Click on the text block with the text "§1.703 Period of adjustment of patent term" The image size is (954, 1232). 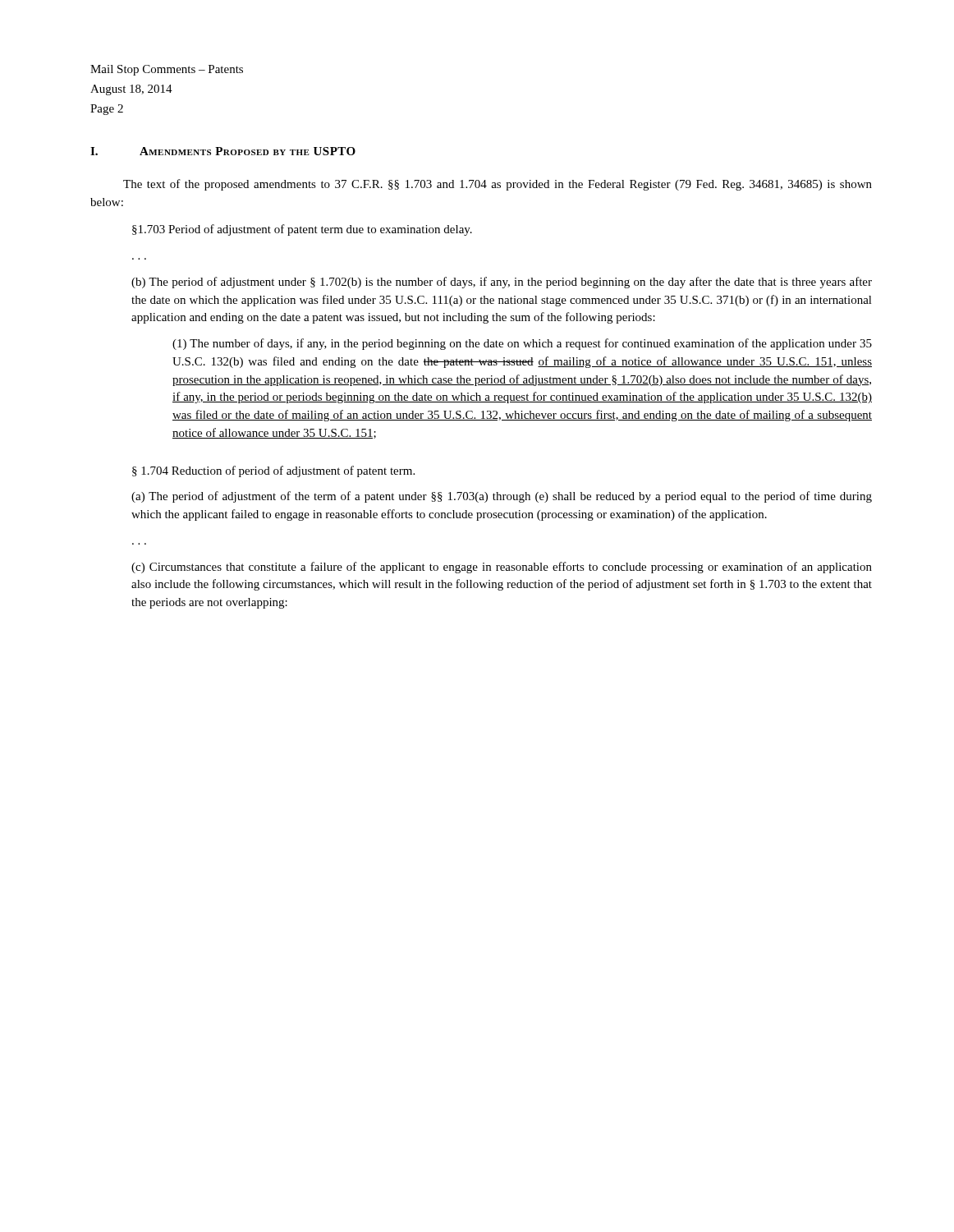tap(302, 229)
